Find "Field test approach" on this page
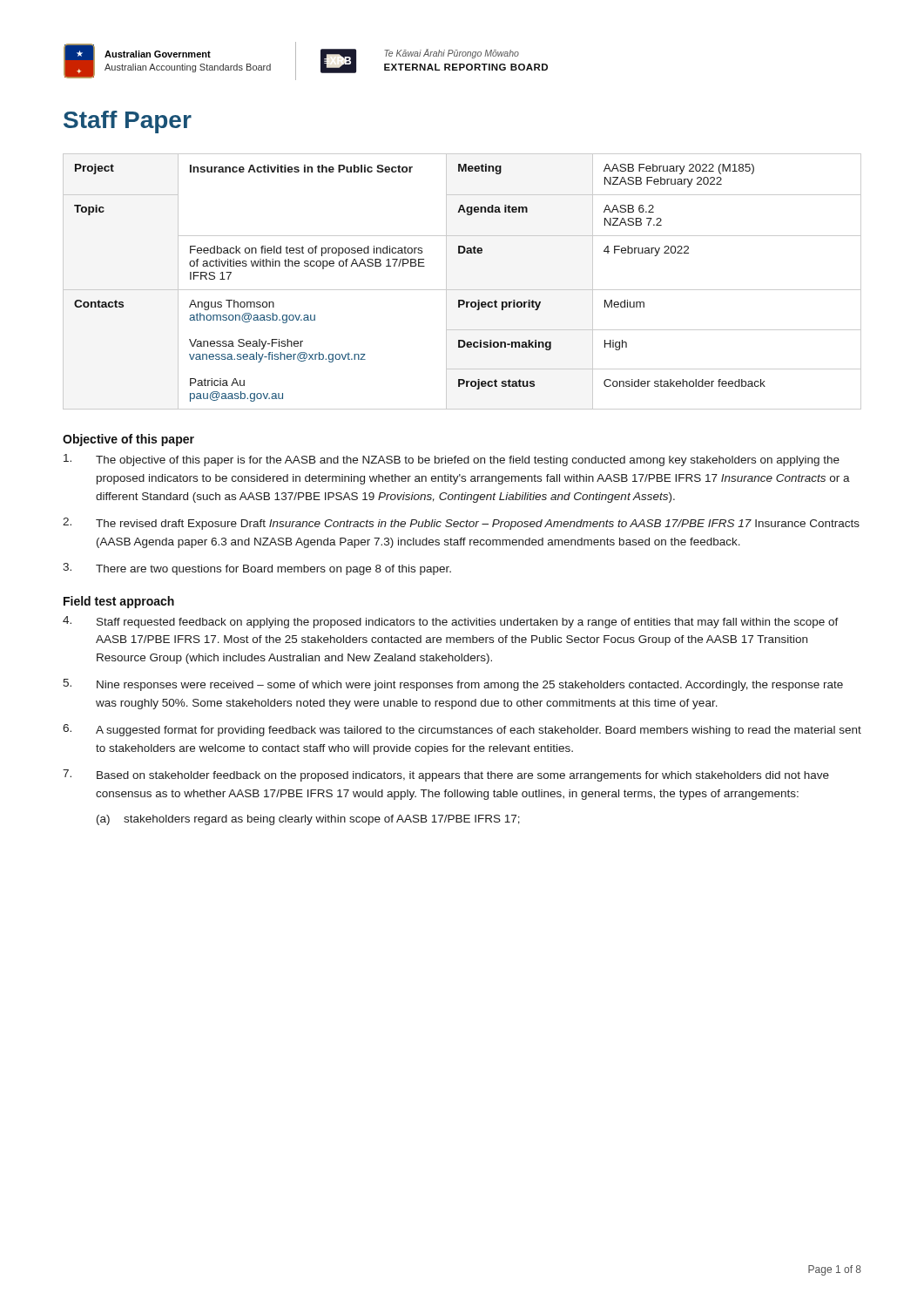 pos(119,601)
